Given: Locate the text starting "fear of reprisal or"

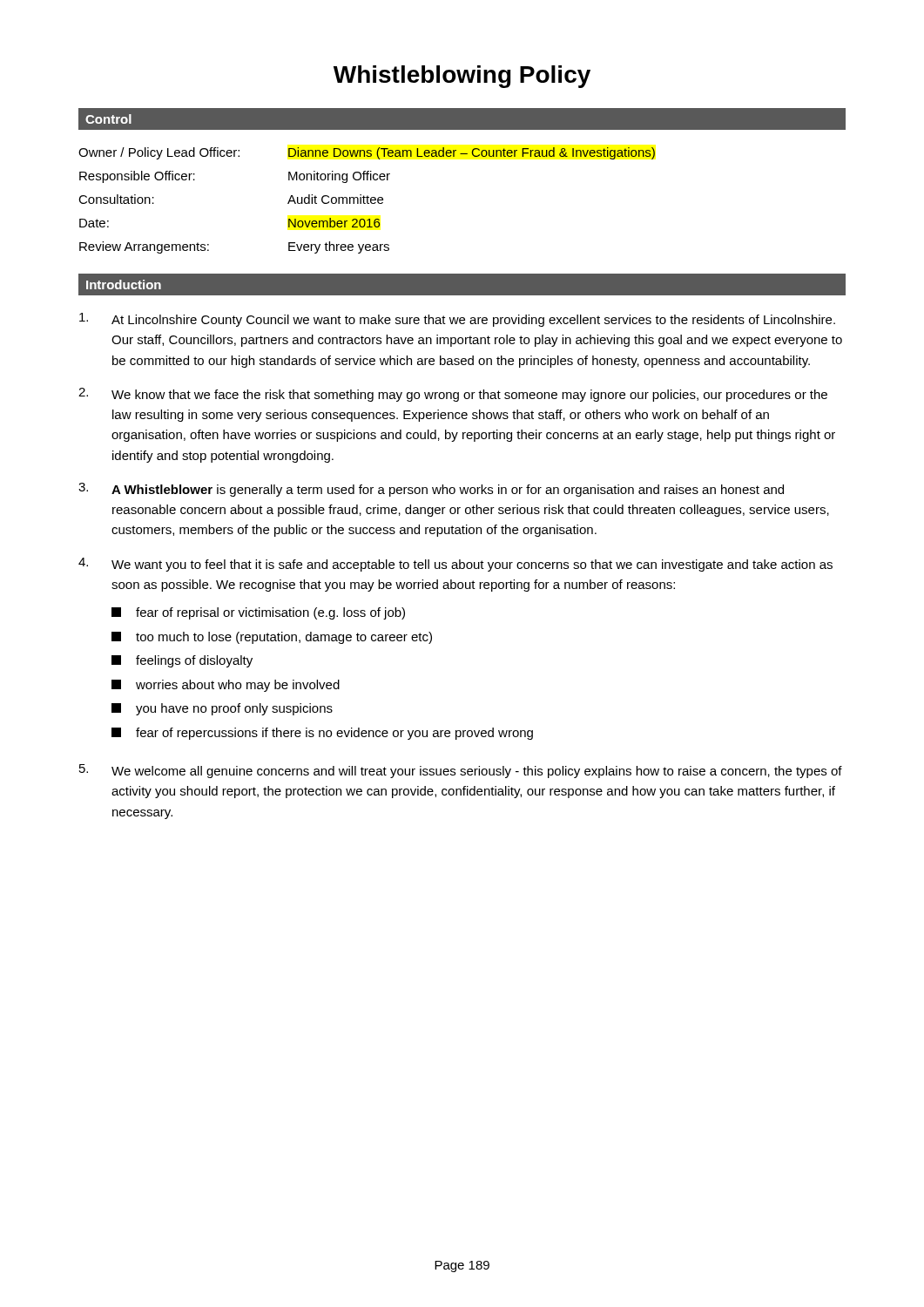Looking at the screenshot, I should [259, 613].
